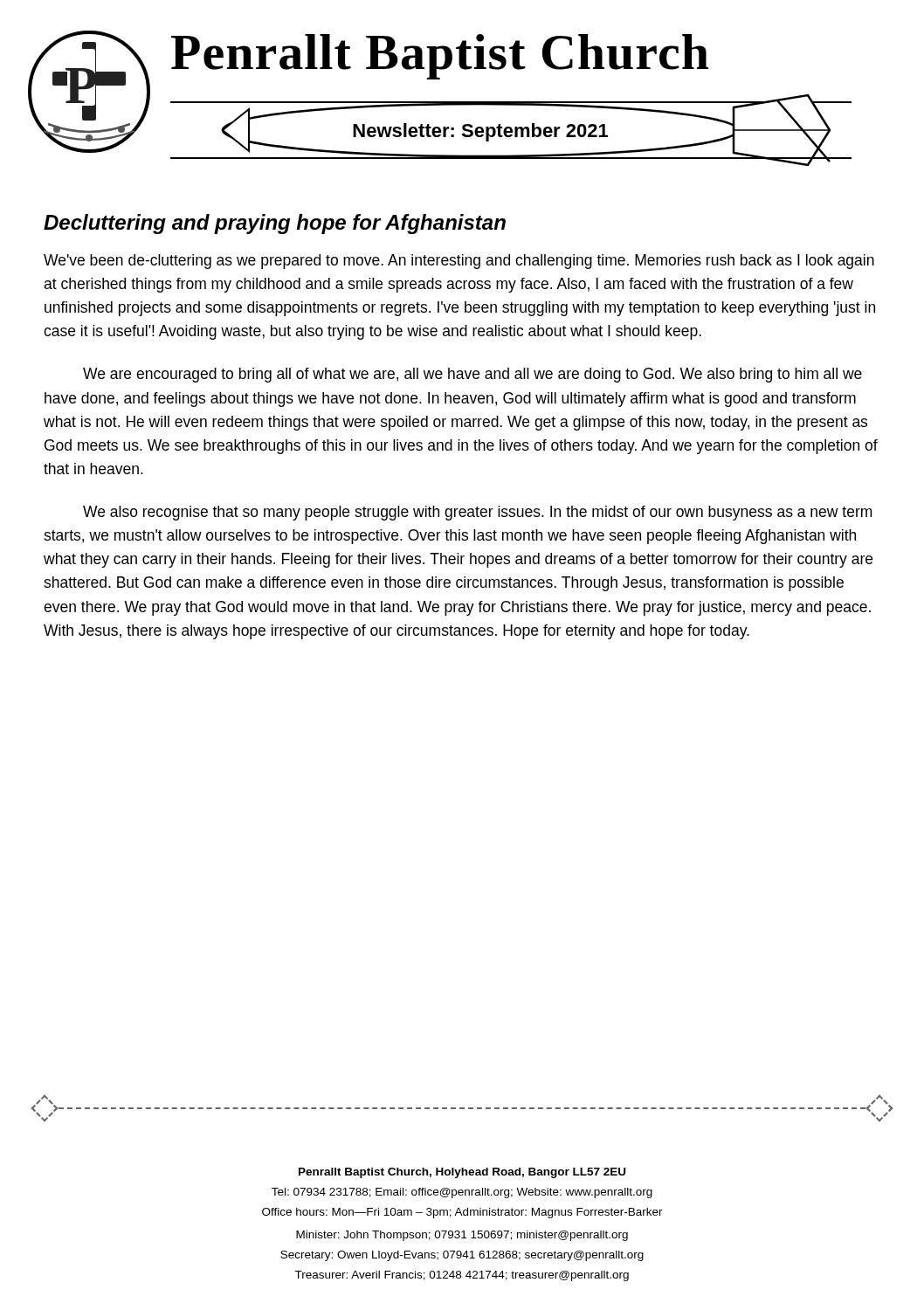Locate the title that says "Penrallt Baptist Church"
This screenshot has height=1310, width=924.
(440, 53)
